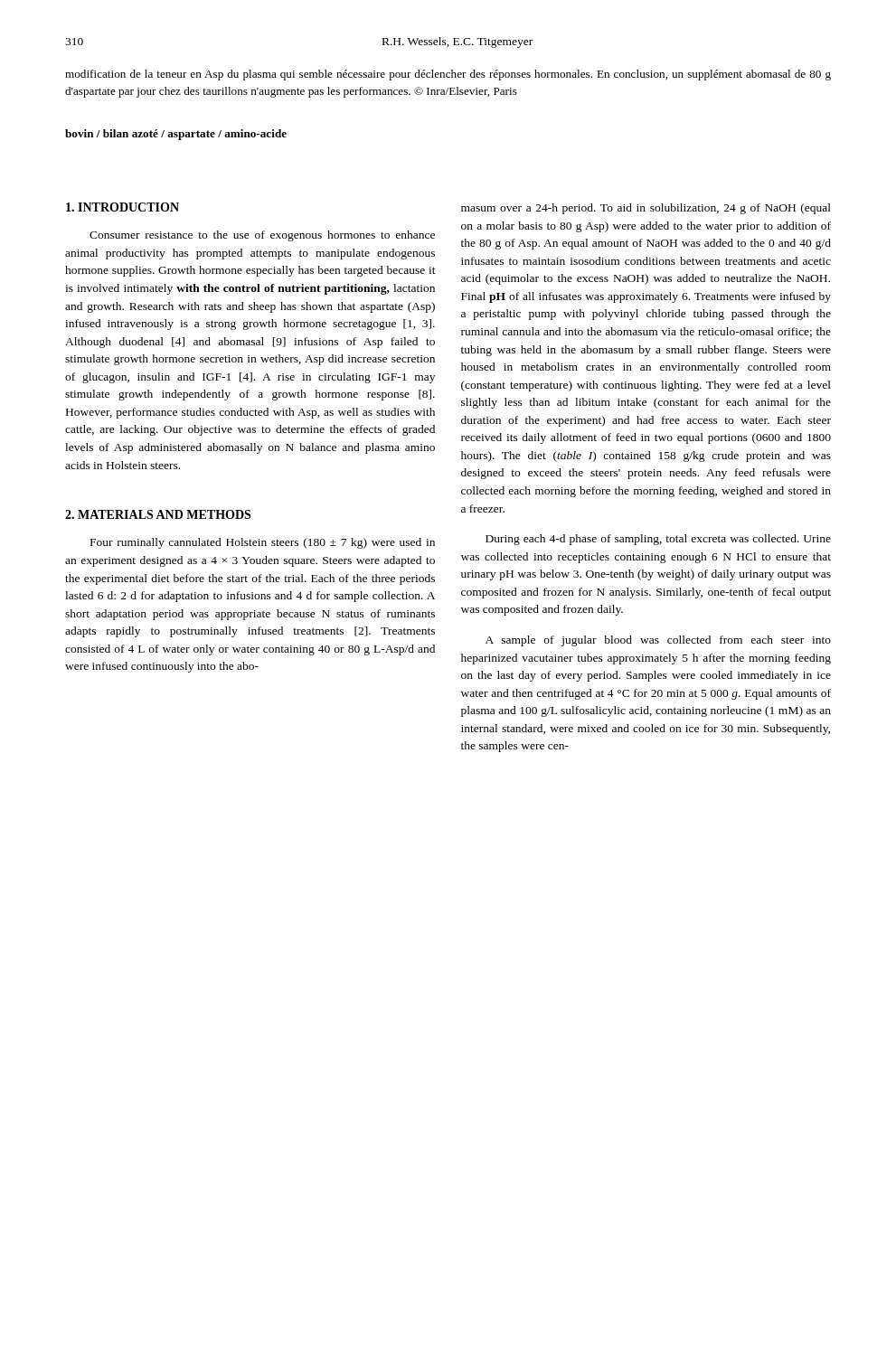Point to the block starting "Four ruminally cannulated"
896x1356 pixels.
pyautogui.click(x=250, y=604)
